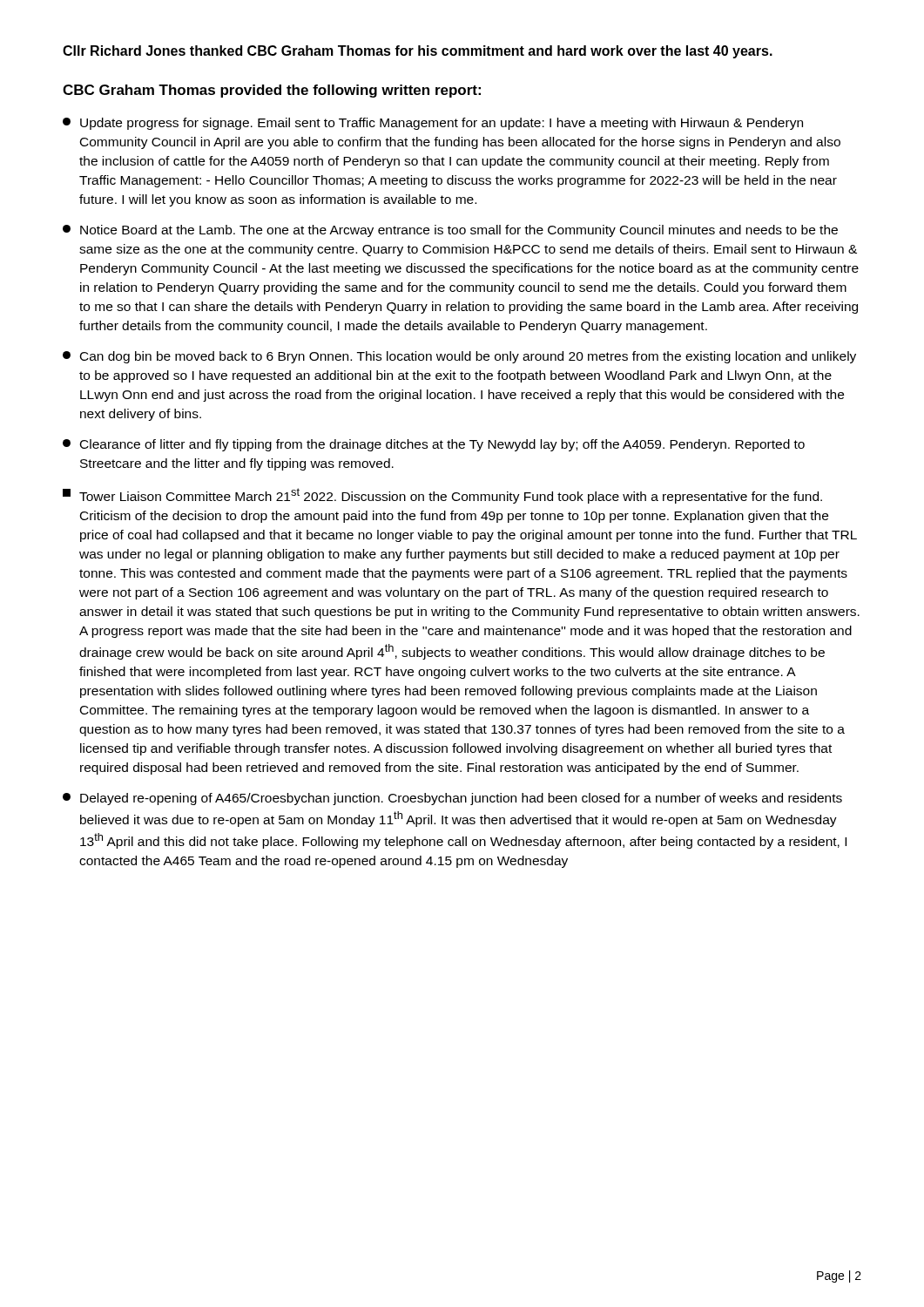Find the block on this page that starts "Clearance of litter and fly tipping from the"
924x1307 pixels.
[x=462, y=454]
